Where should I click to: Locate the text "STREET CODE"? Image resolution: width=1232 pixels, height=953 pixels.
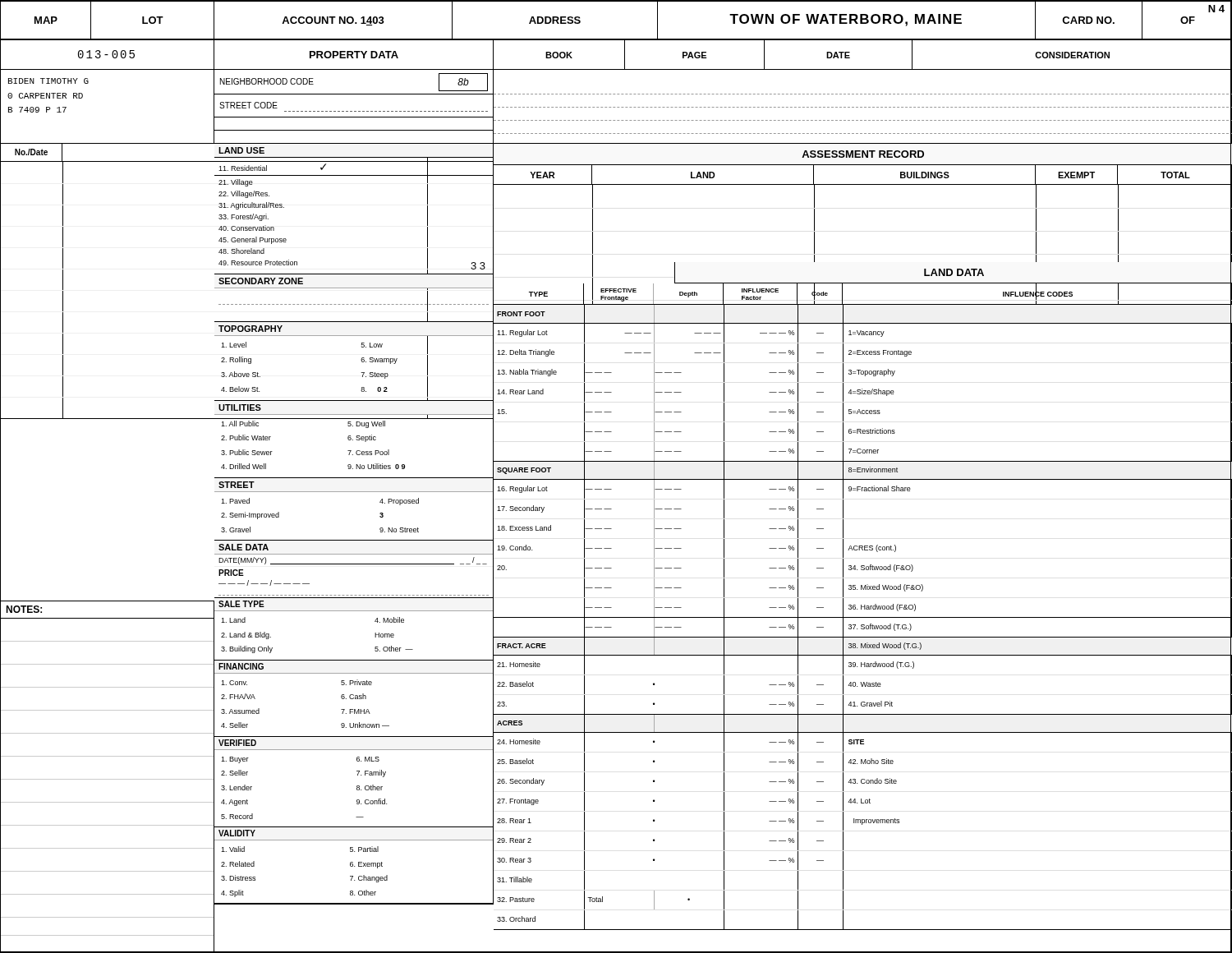(x=248, y=106)
